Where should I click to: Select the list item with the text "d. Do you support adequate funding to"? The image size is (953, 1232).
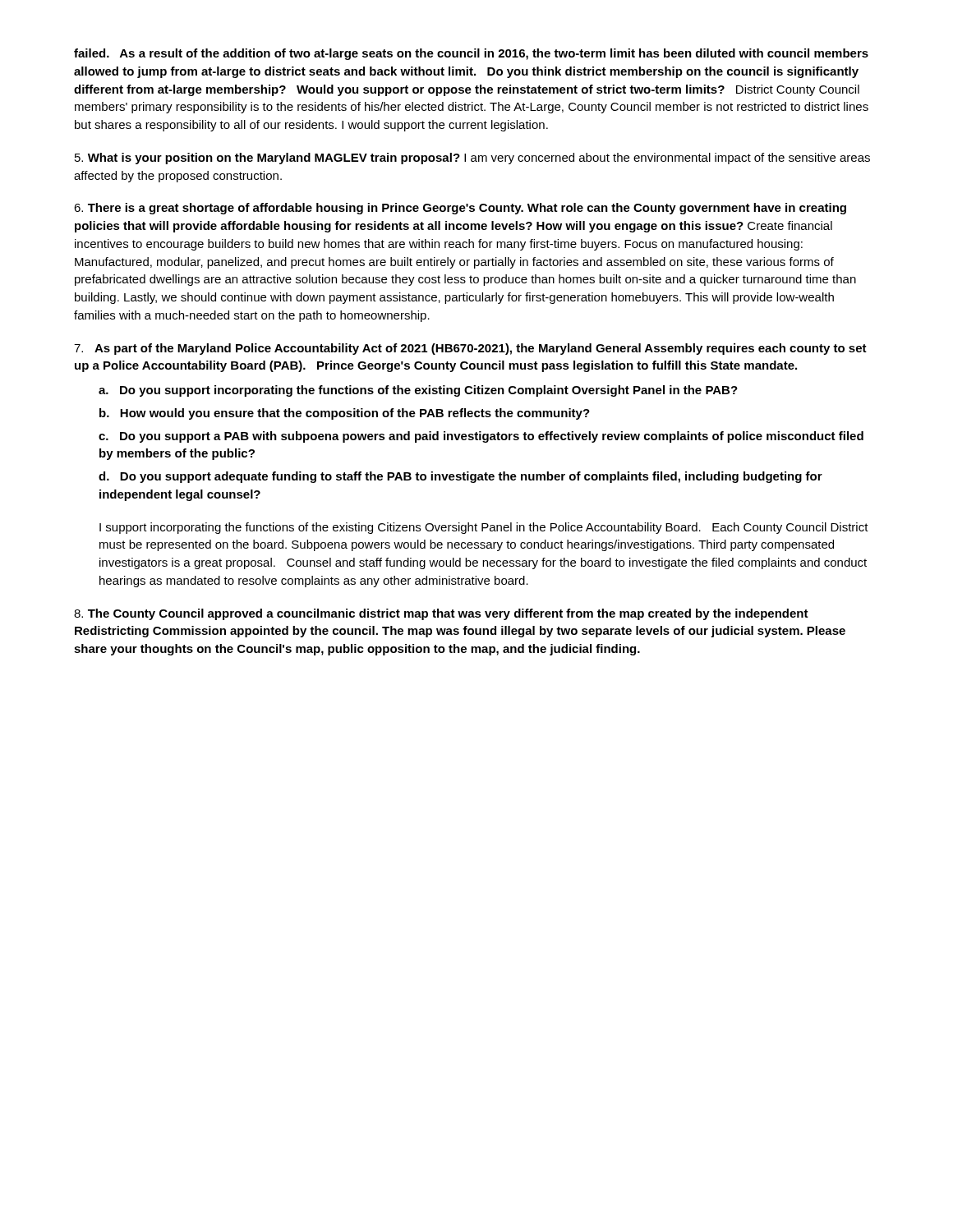tap(460, 485)
